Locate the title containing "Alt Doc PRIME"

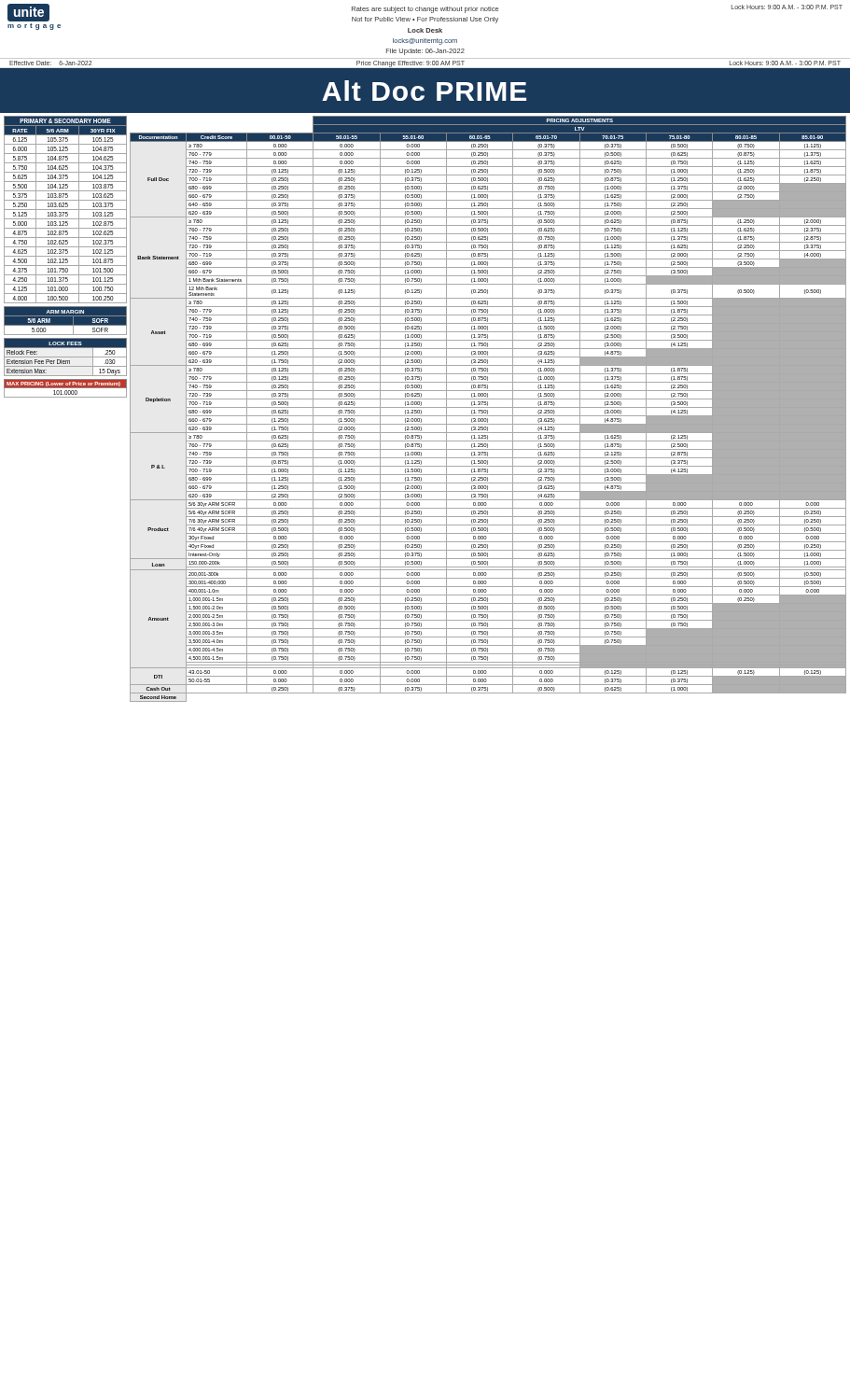point(425,91)
